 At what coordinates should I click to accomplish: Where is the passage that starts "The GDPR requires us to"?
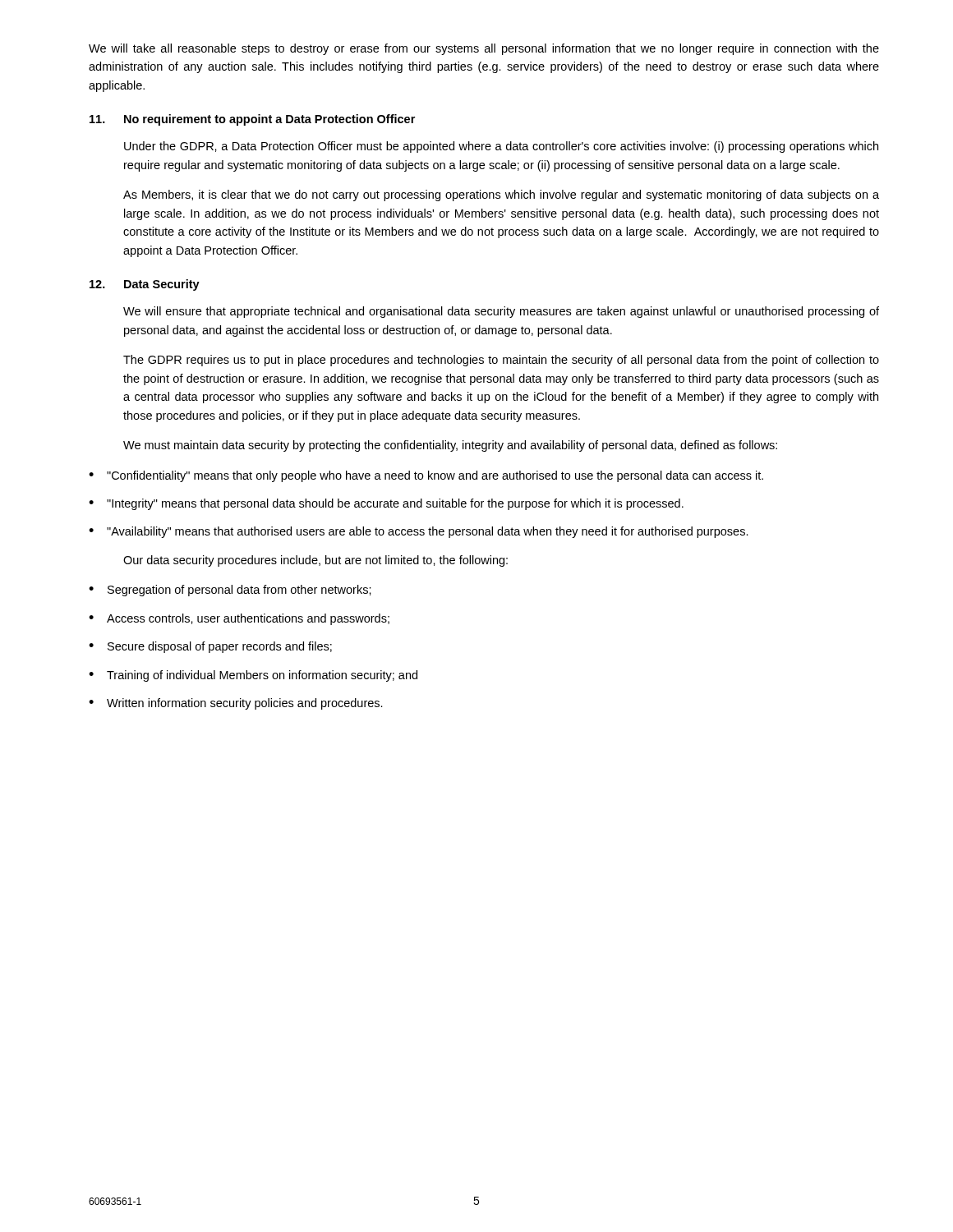[x=501, y=388]
